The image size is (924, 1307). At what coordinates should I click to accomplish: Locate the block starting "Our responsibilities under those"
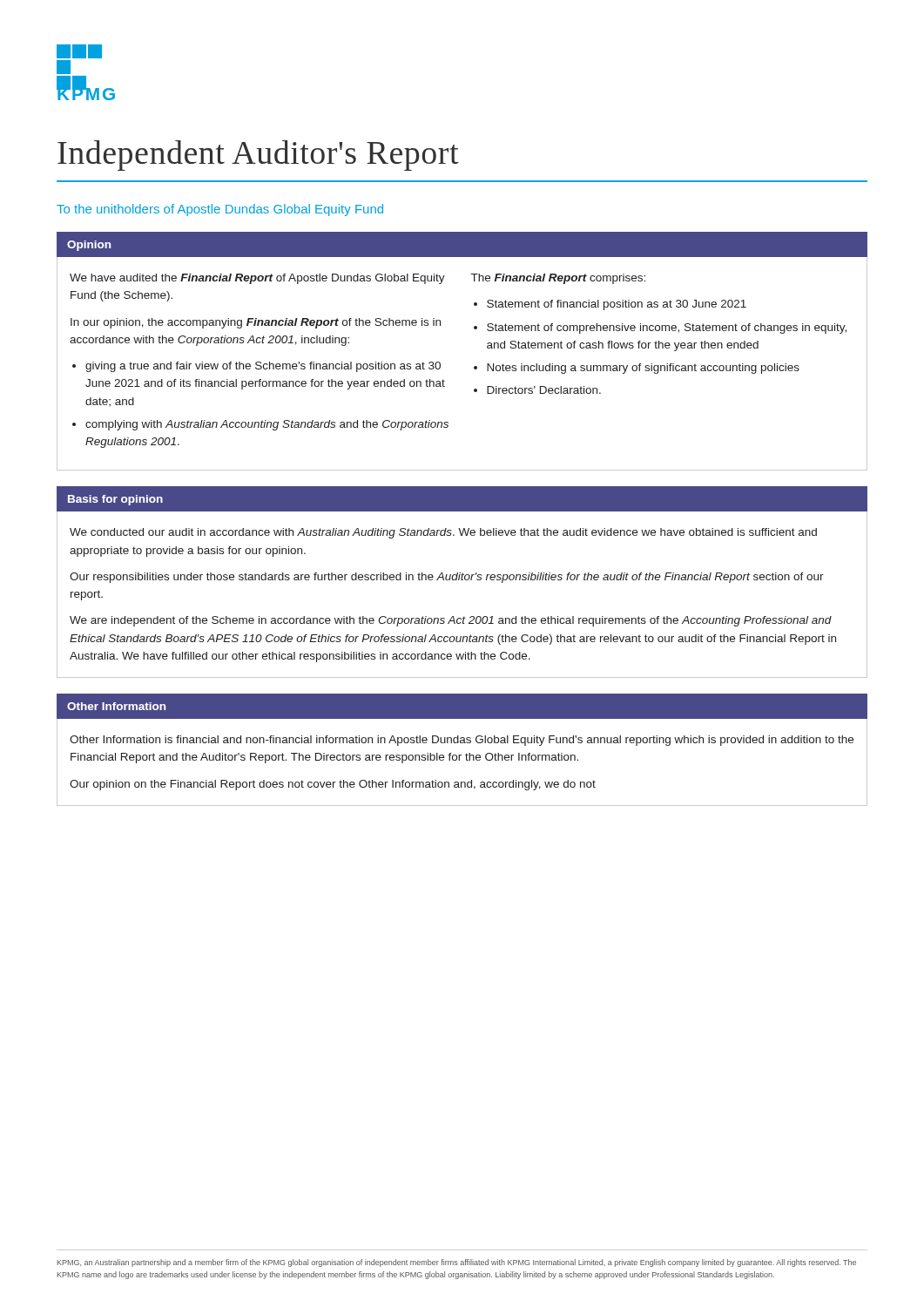click(x=447, y=585)
